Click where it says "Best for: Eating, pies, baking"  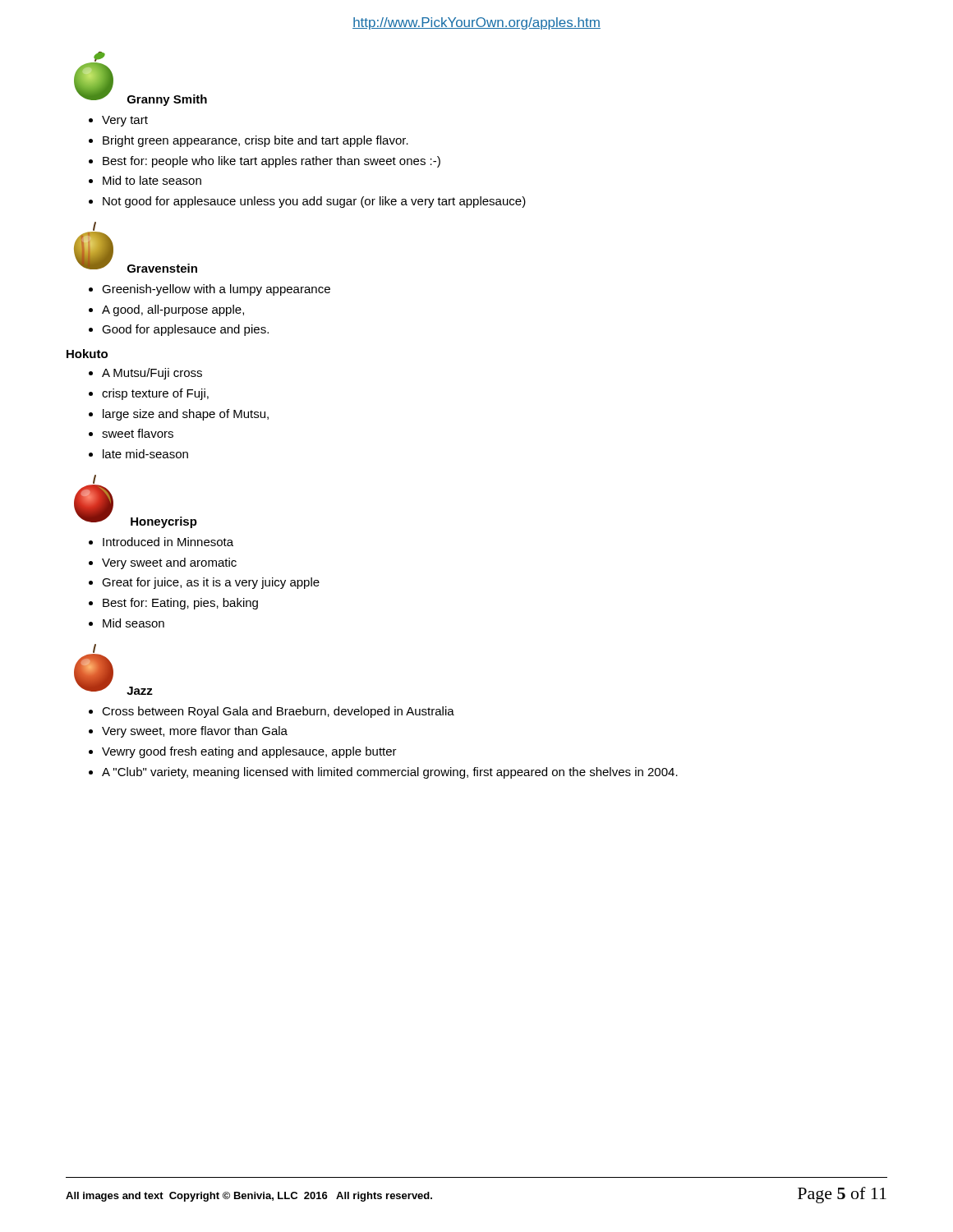pos(180,602)
